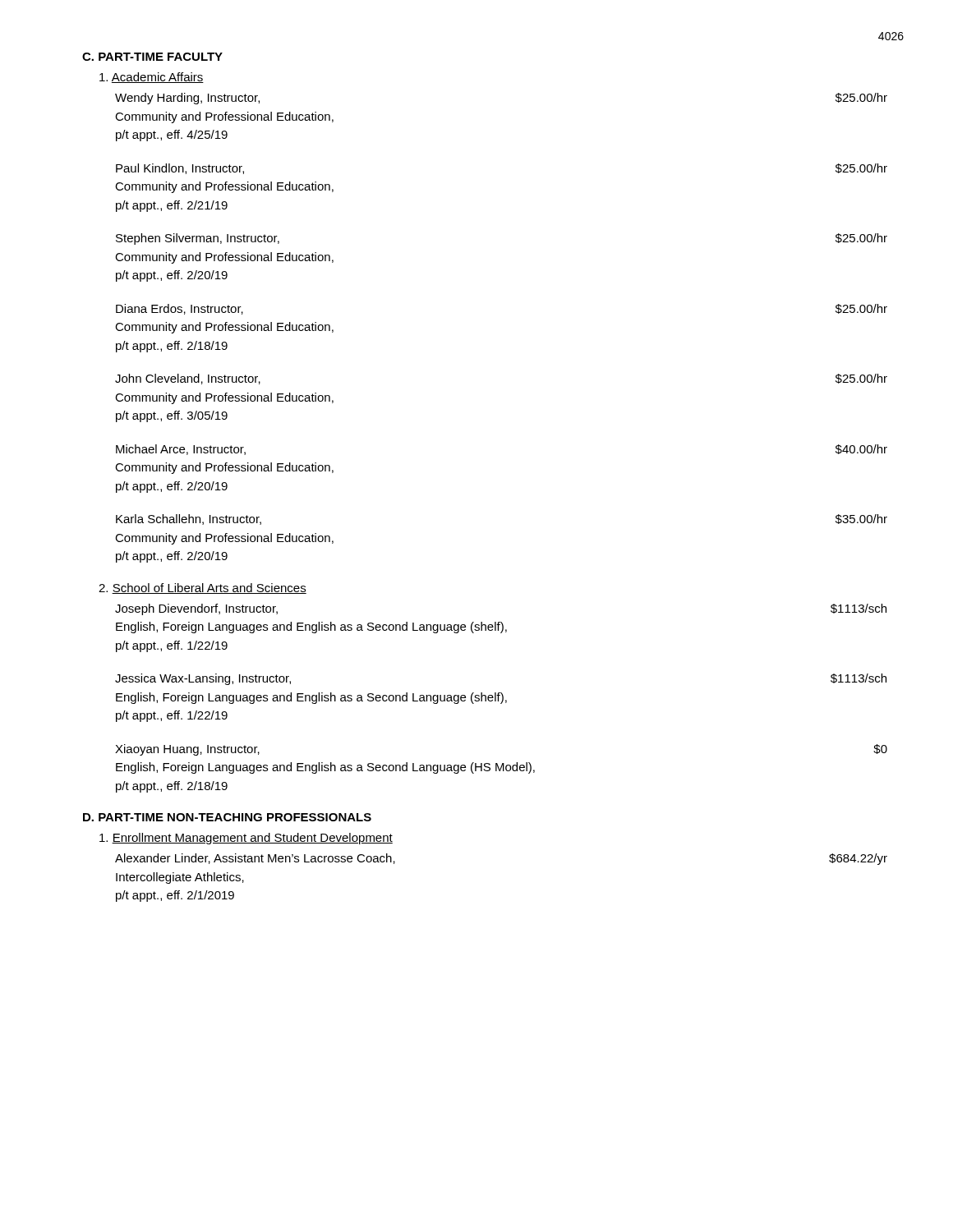The width and height of the screenshot is (953, 1232).
Task: Select the text starting "C. PART-TIME FACULTY"
Action: click(152, 56)
